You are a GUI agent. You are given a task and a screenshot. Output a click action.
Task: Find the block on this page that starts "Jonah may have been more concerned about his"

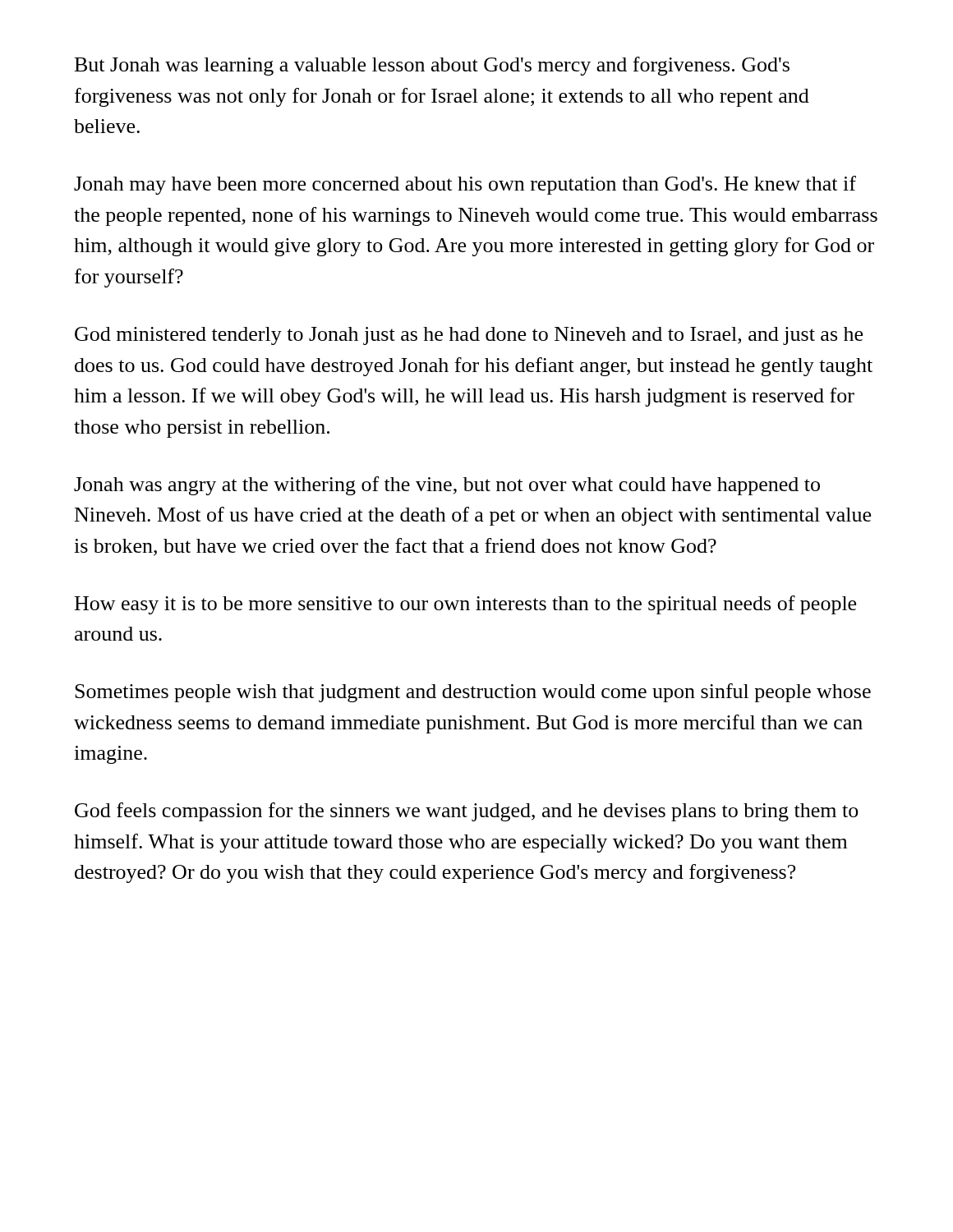[x=476, y=230]
